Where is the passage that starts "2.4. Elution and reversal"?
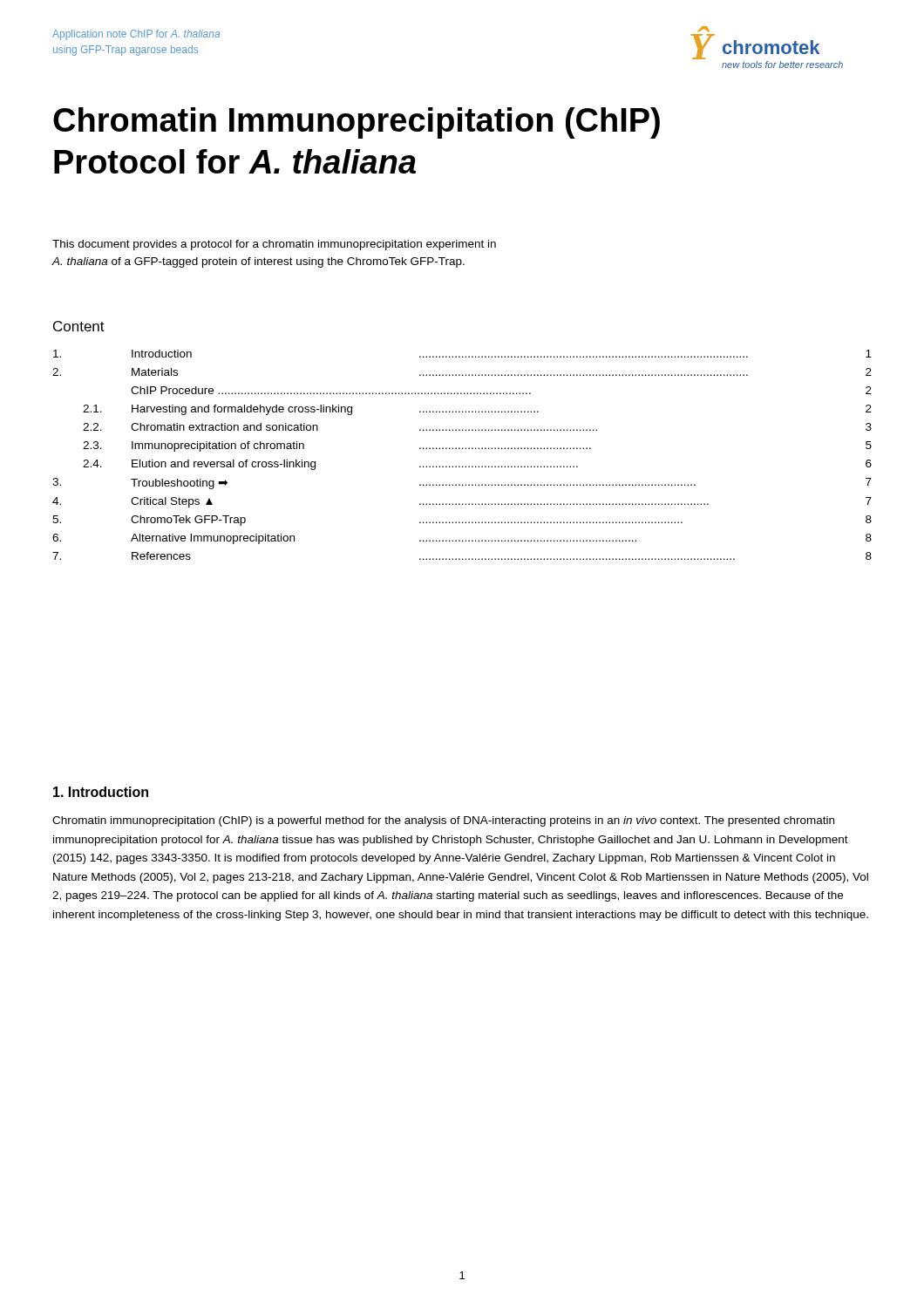924x1308 pixels. (x=462, y=463)
